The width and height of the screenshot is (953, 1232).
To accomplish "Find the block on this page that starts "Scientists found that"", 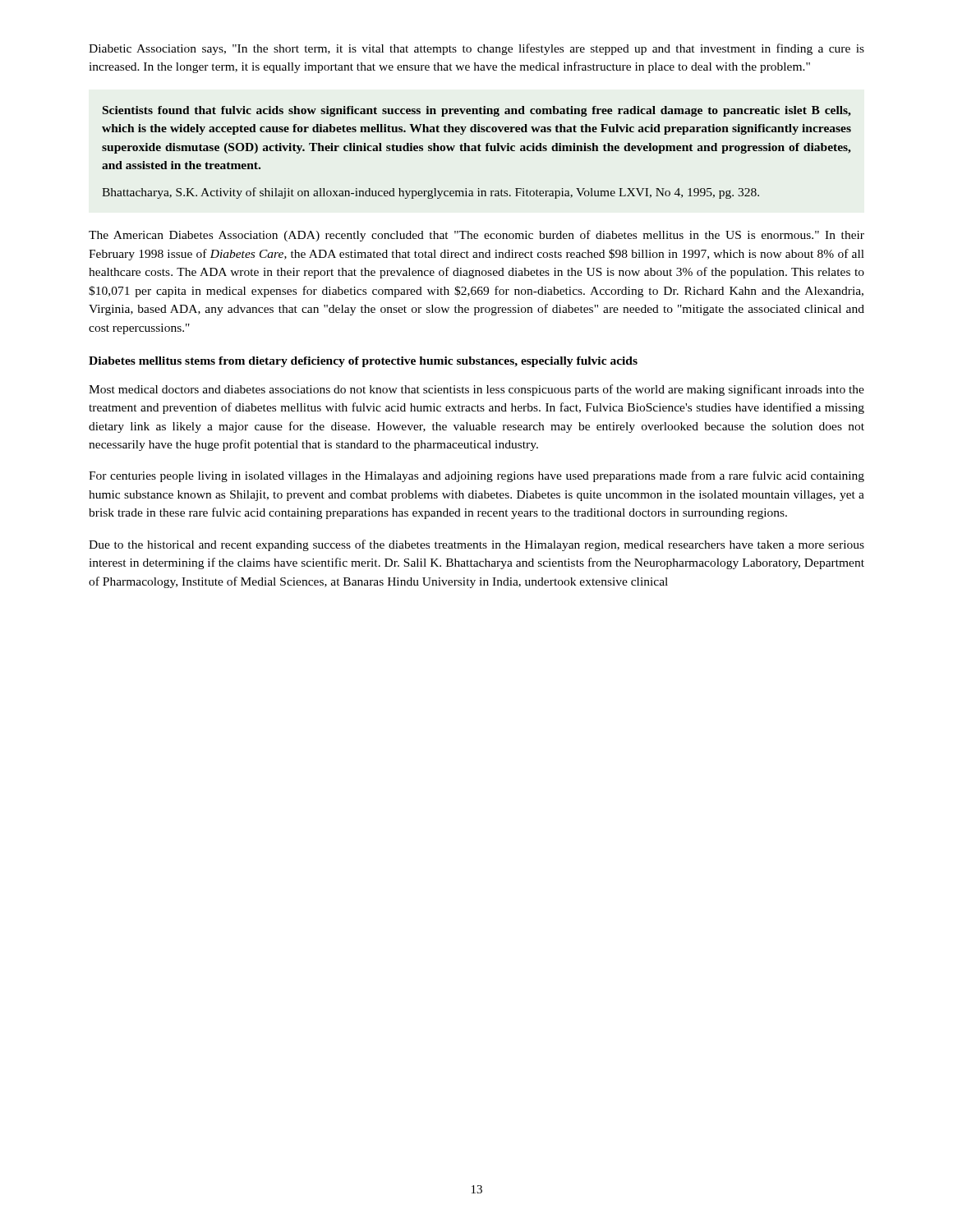I will [x=476, y=151].
